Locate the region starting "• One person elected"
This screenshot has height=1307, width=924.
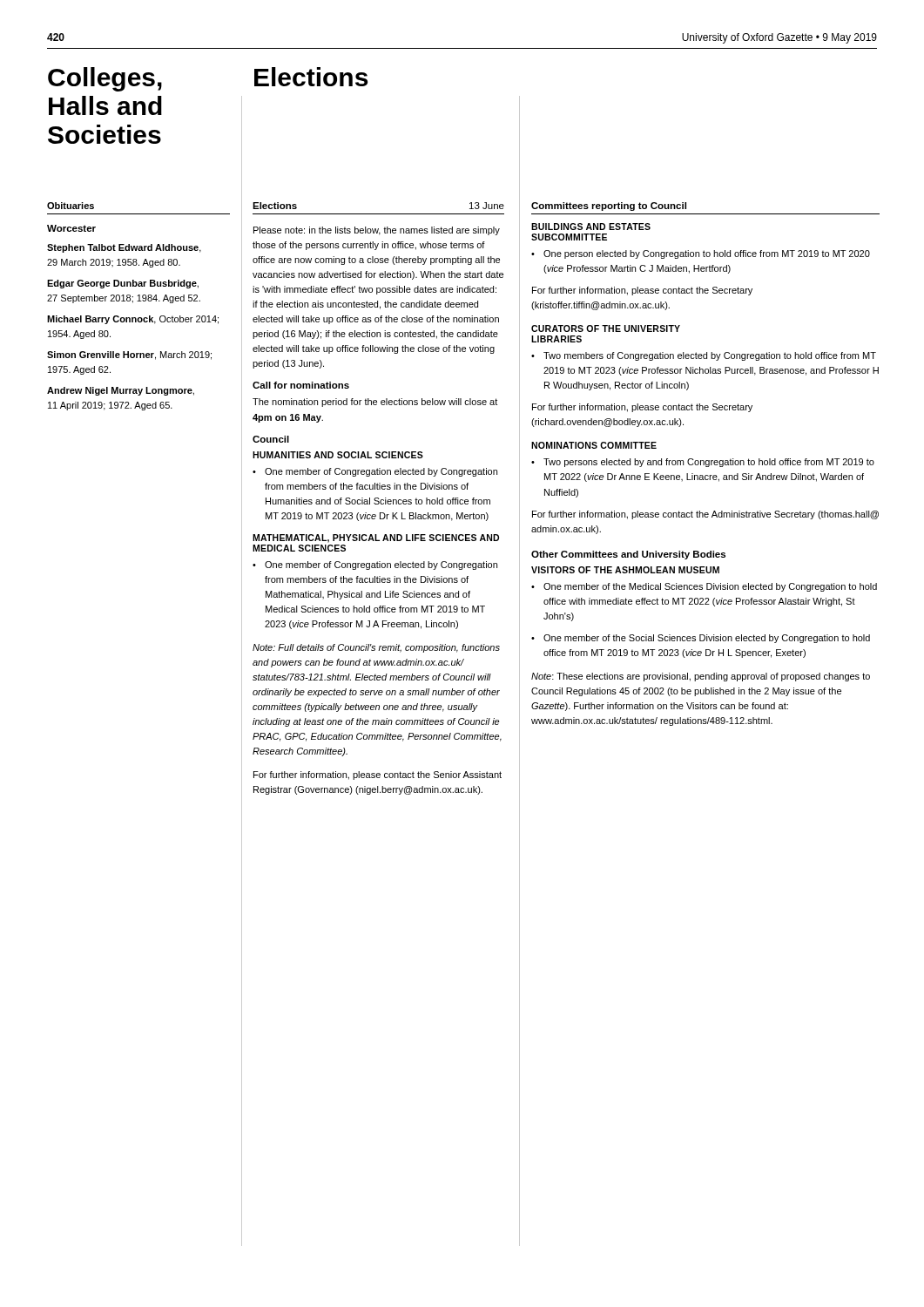point(705,261)
